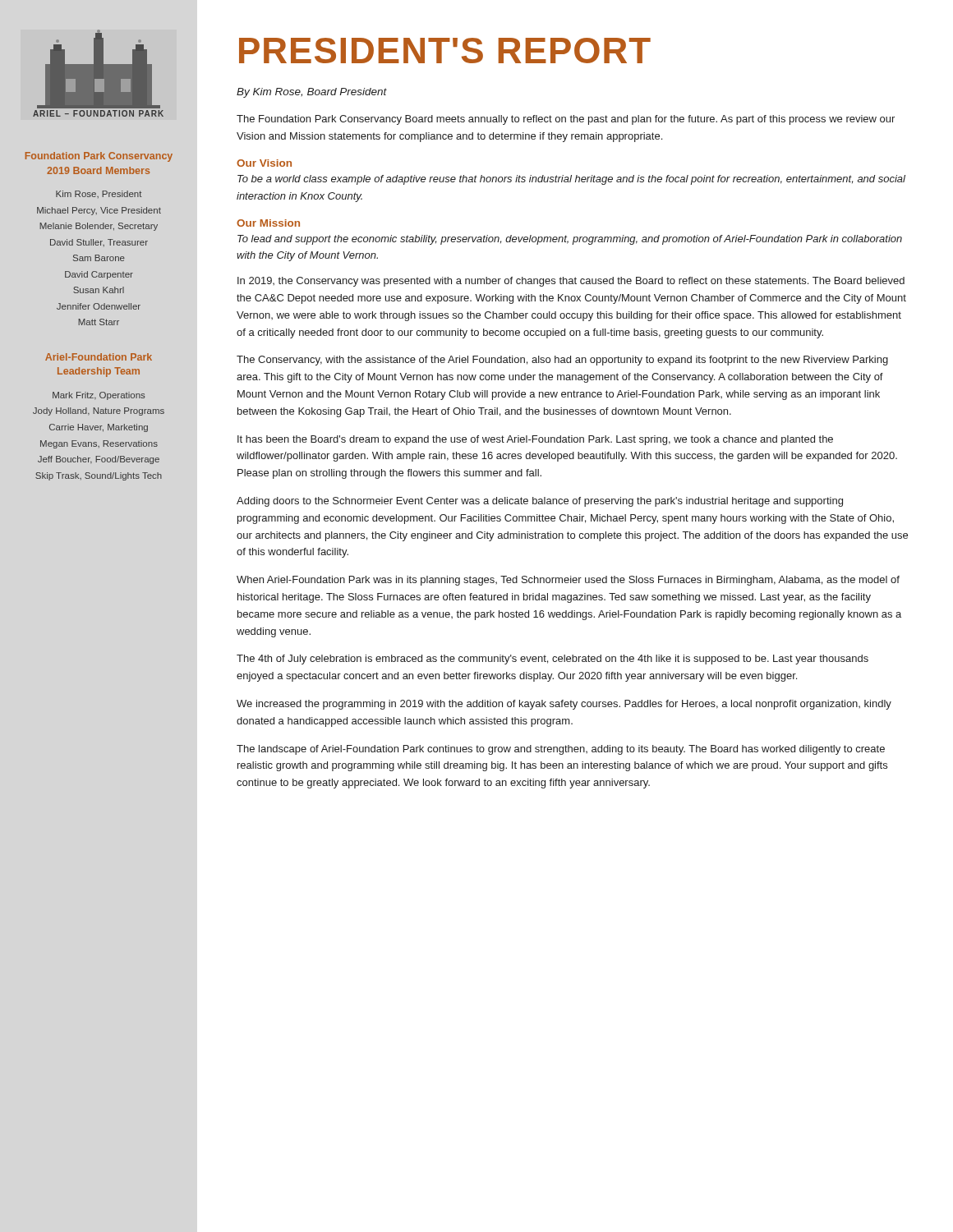Locate the passage starting "Foundation Park Conservancy2019 Board"
The width and height of the screenshot is (953, 1232).
pyautogui.click(x=99, y=163)
